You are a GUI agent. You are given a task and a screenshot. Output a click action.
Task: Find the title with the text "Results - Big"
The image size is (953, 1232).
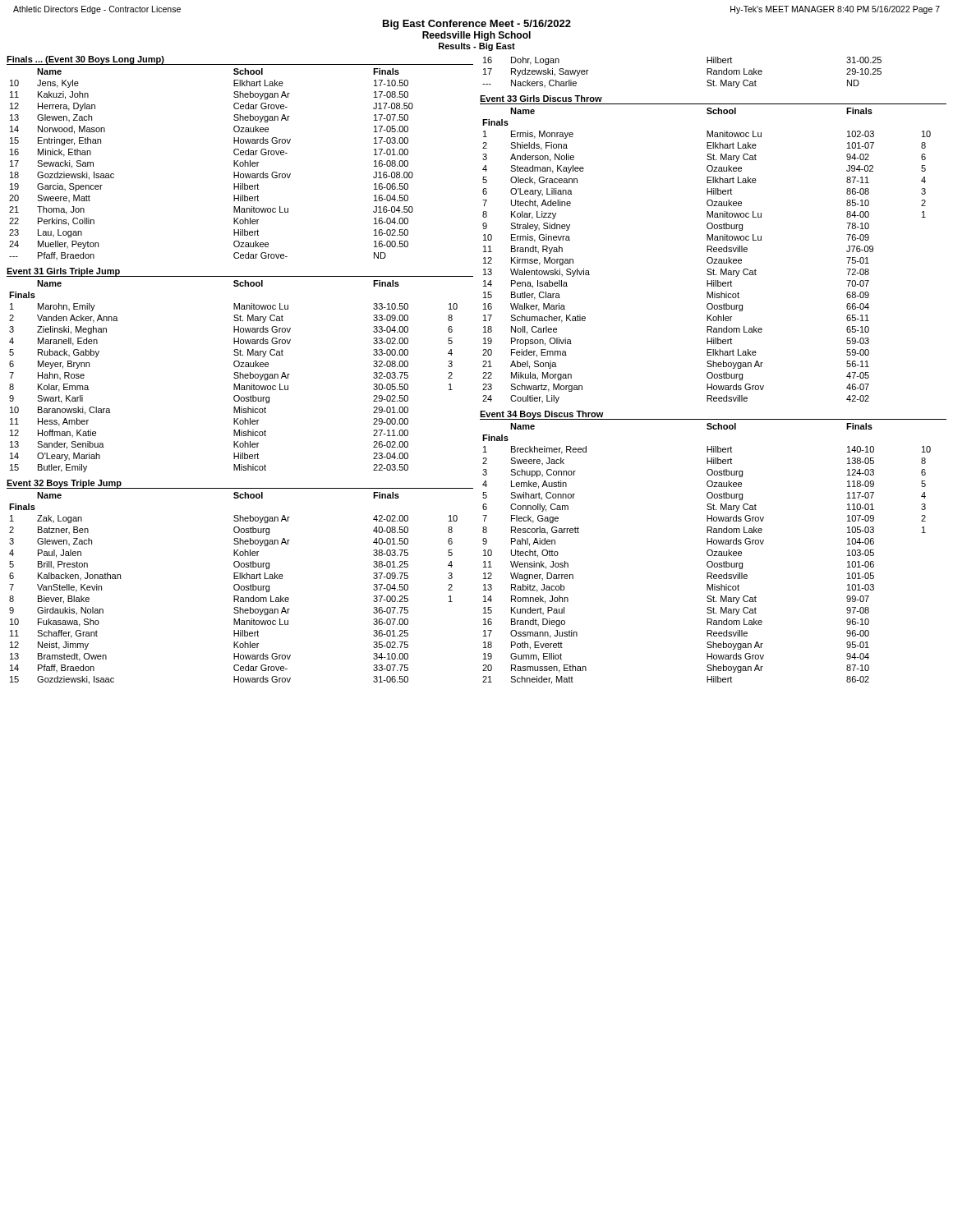pos(476,46)
